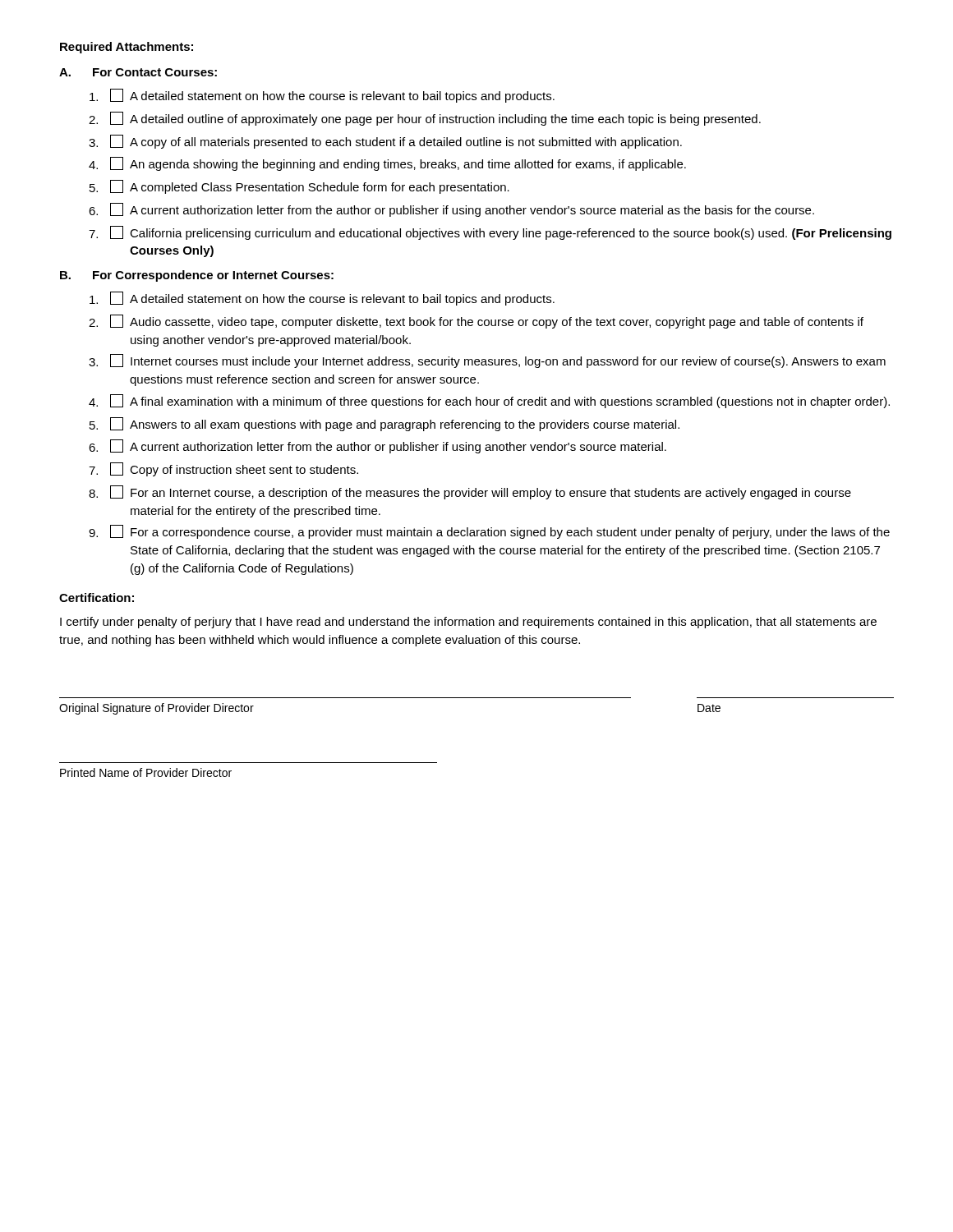953x1232 pixels.
Task: Locate the list item that says "3. Internet courses must include"
Action: tap(491, 370)
